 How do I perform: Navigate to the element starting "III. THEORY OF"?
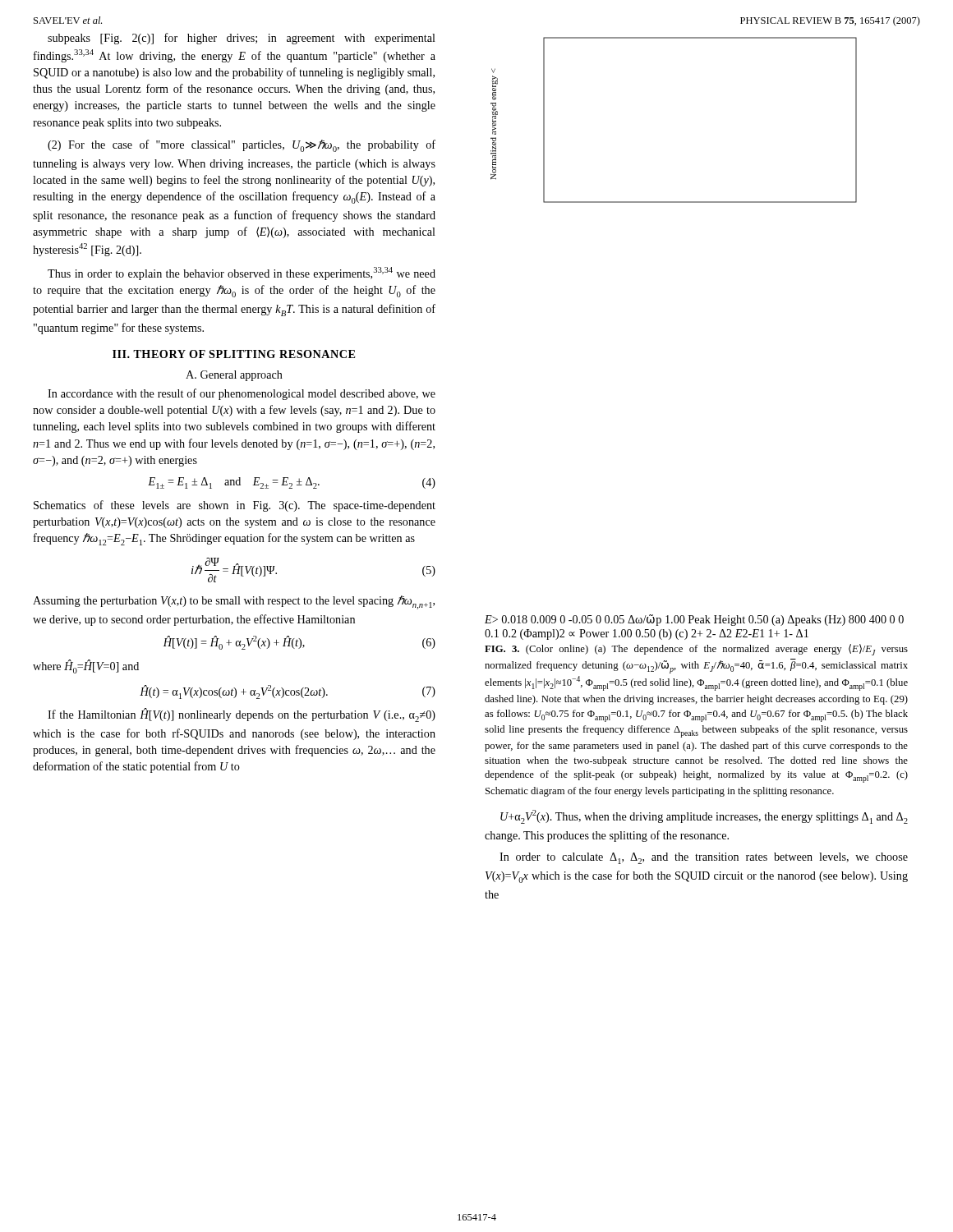[x=234, y=354]
